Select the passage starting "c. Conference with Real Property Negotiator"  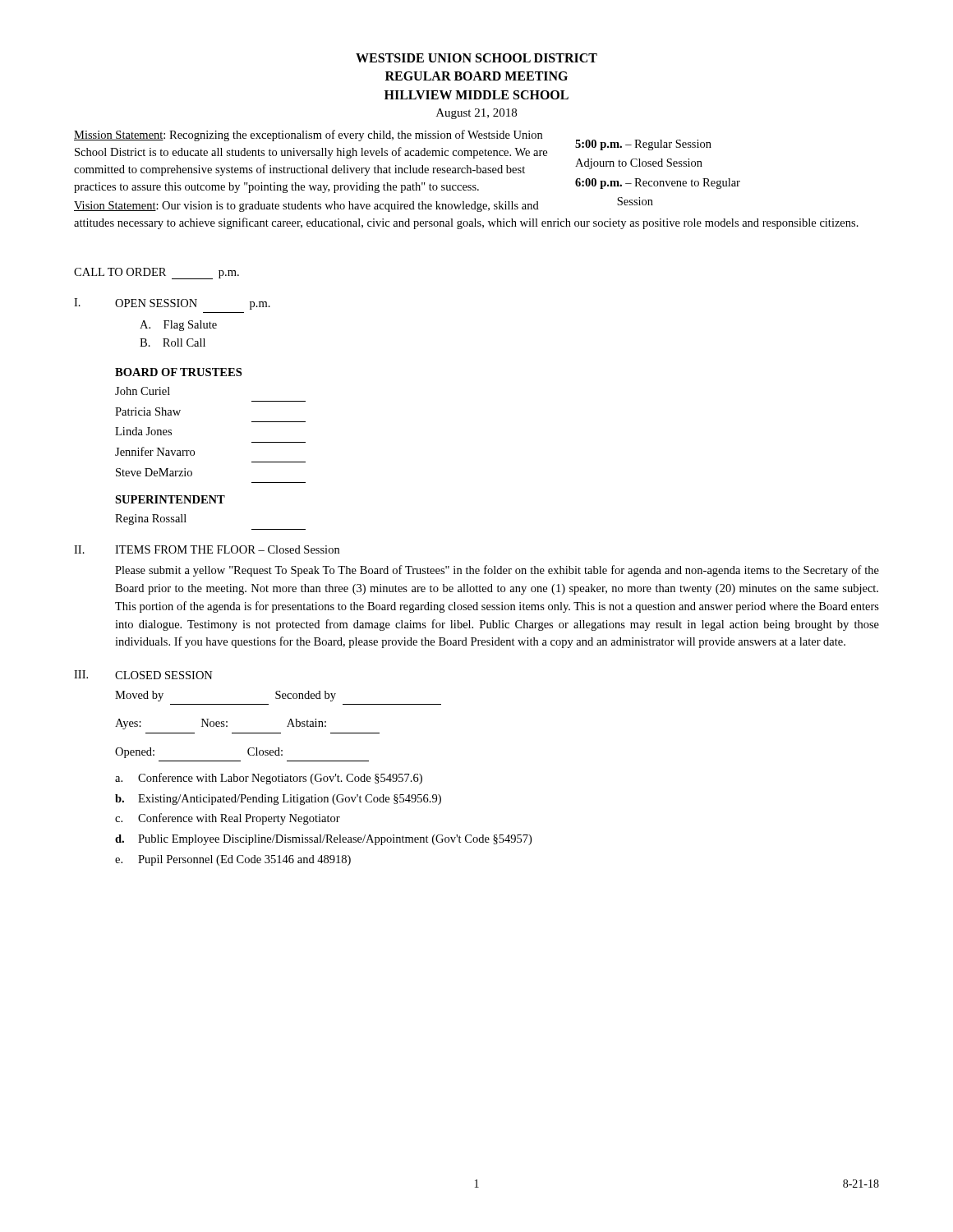click(x=227, y=819)
